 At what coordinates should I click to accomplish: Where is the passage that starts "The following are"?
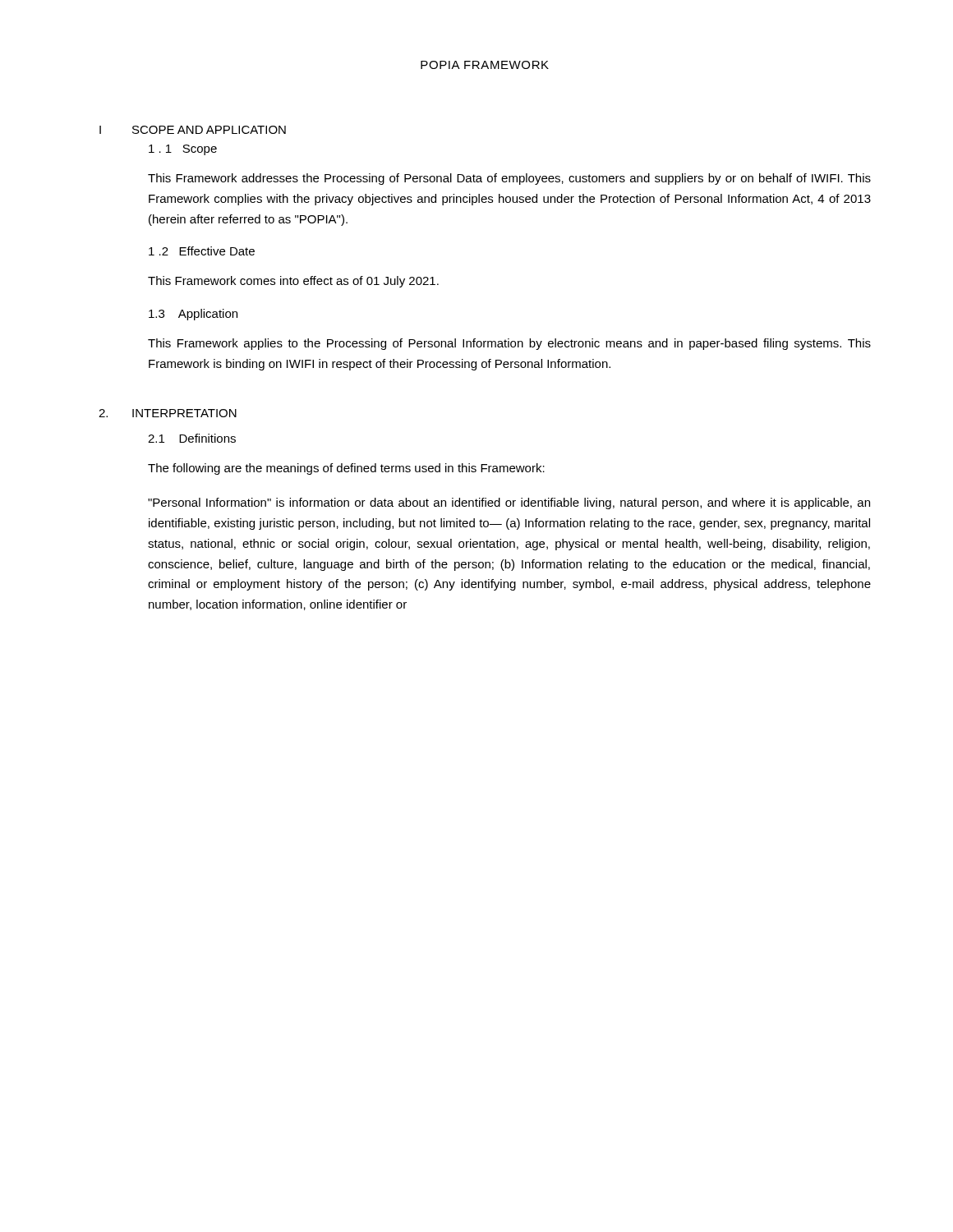point(347,467)
